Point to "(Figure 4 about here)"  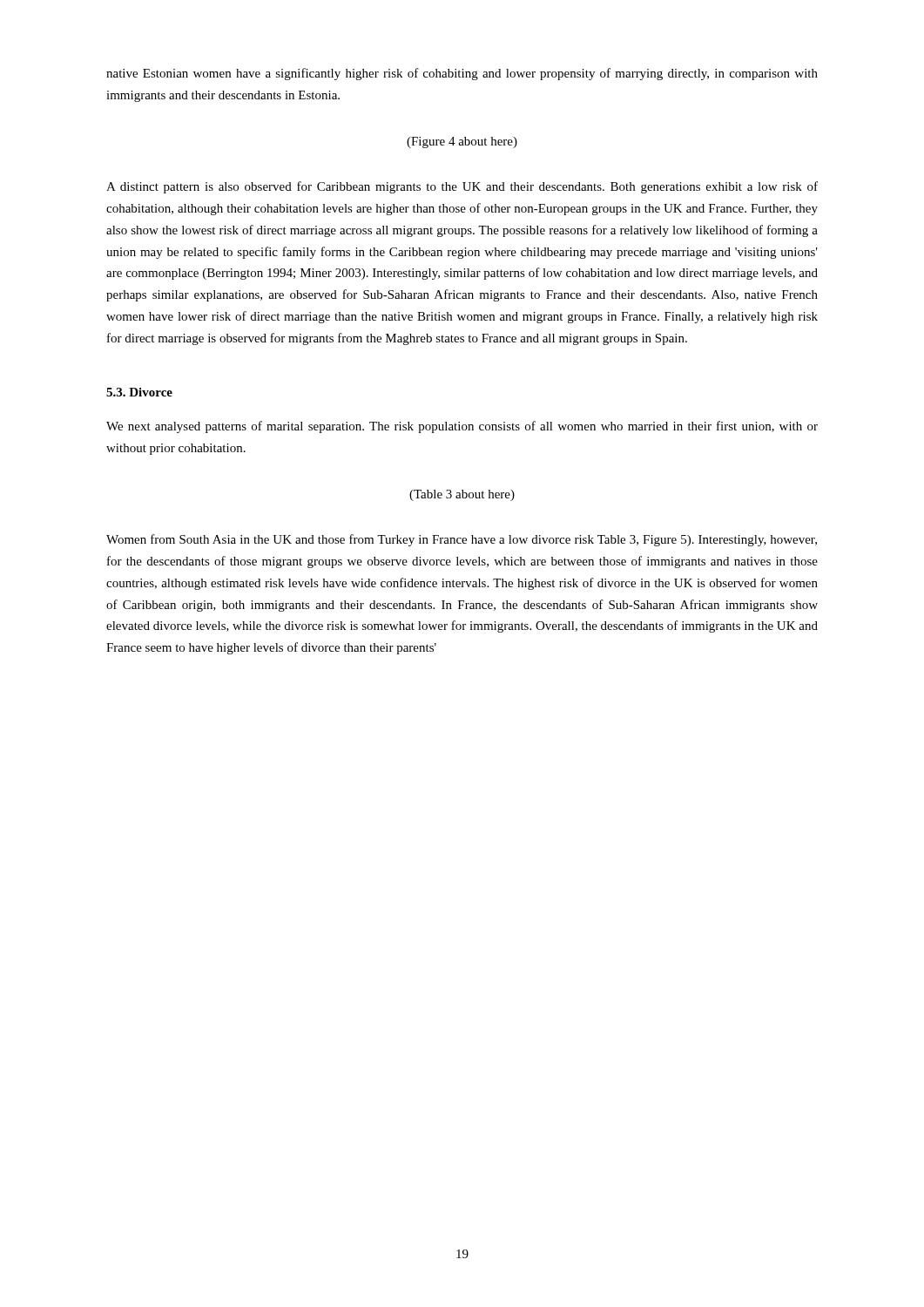(x=462, y=141)
